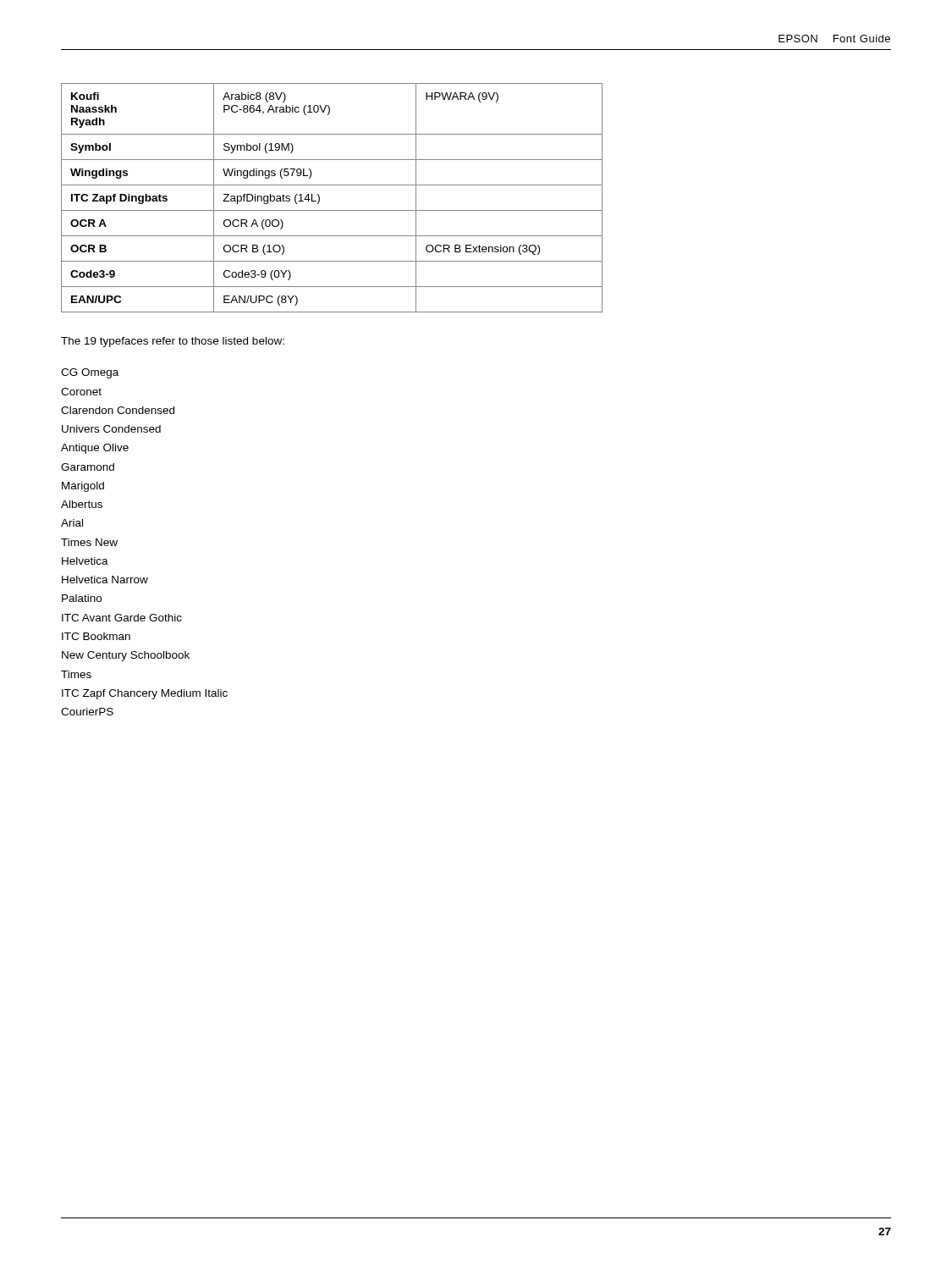Click the table
This screenshot has width=952, height=1270.
coord(476,198)
